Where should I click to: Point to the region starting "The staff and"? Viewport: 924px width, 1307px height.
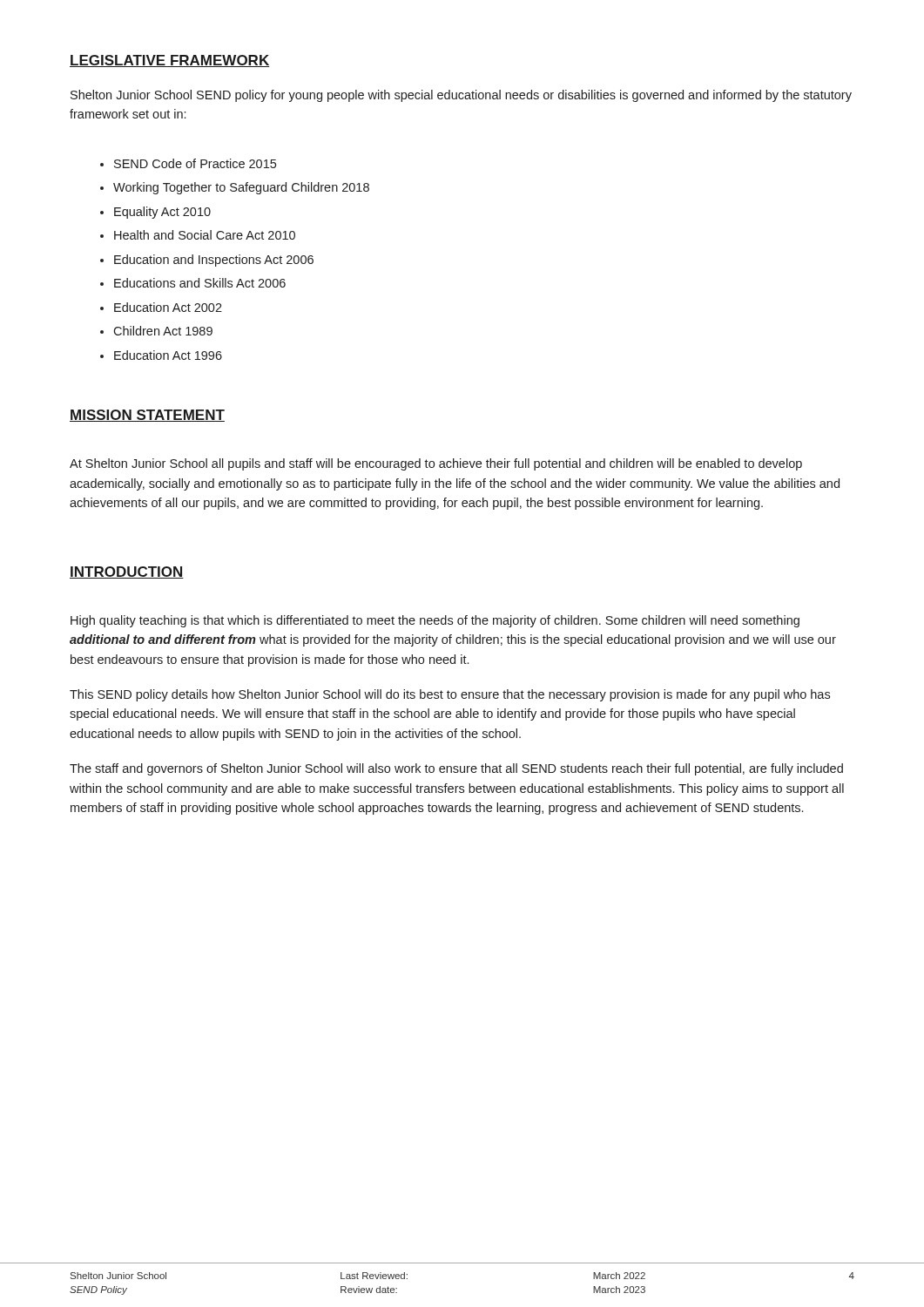point(457,788)
